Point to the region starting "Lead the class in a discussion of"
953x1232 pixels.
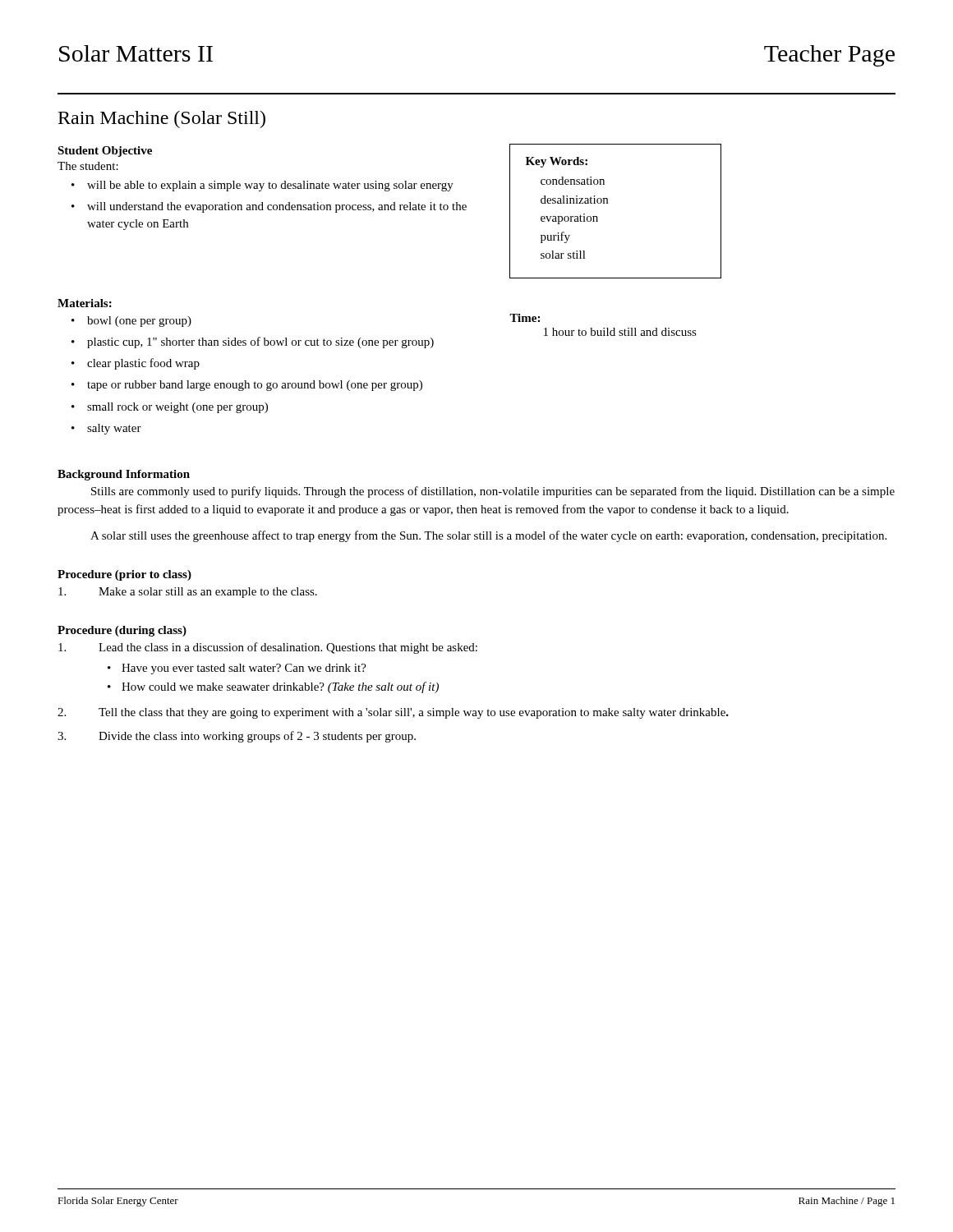[x=268, y=648]
